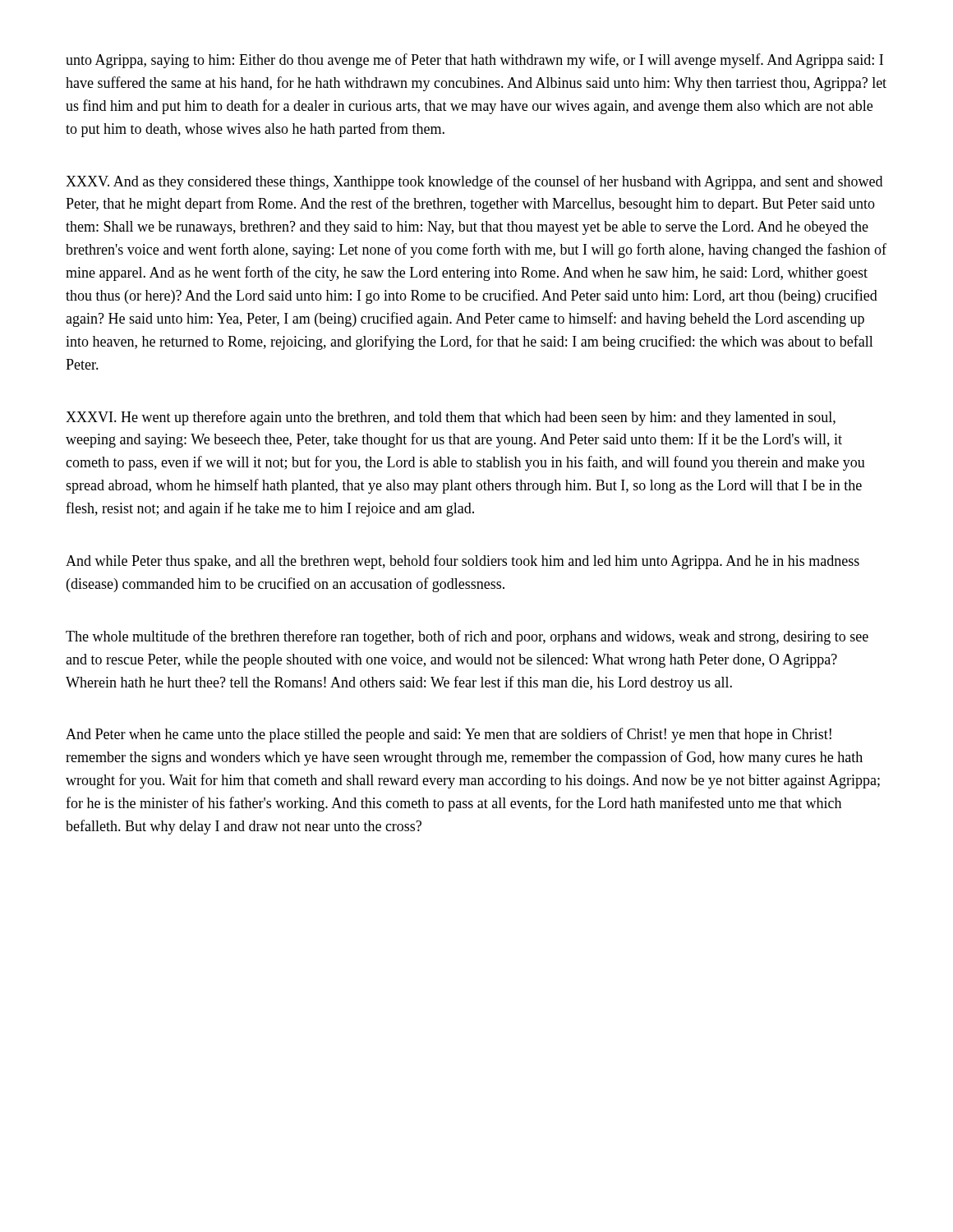The height and width of the screenshot is (1232, 953).
Task: Select the text block that says "And while Peter thus spake,"
Action: pos(463,572)
